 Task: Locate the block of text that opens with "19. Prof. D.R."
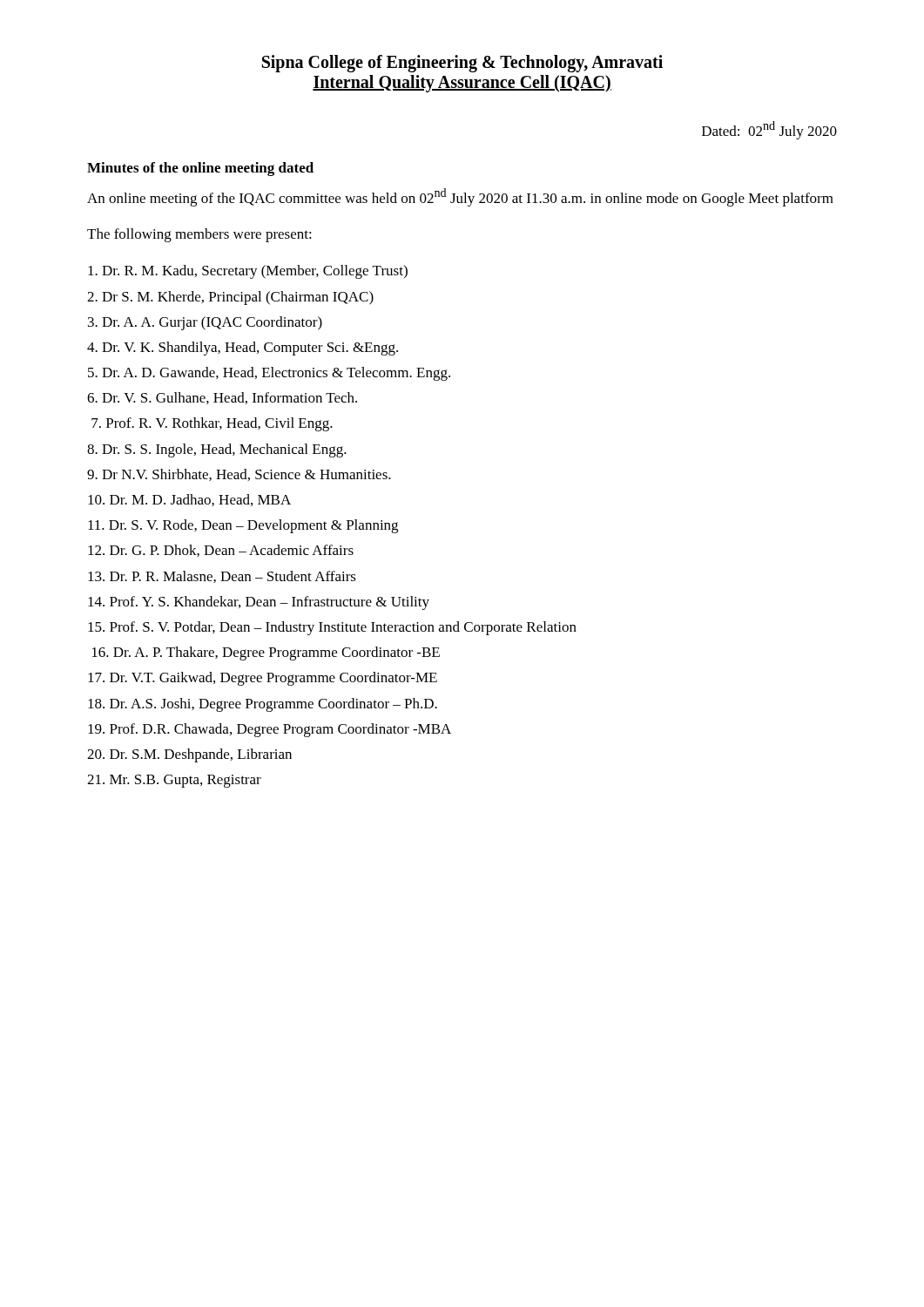pos(269,729)
